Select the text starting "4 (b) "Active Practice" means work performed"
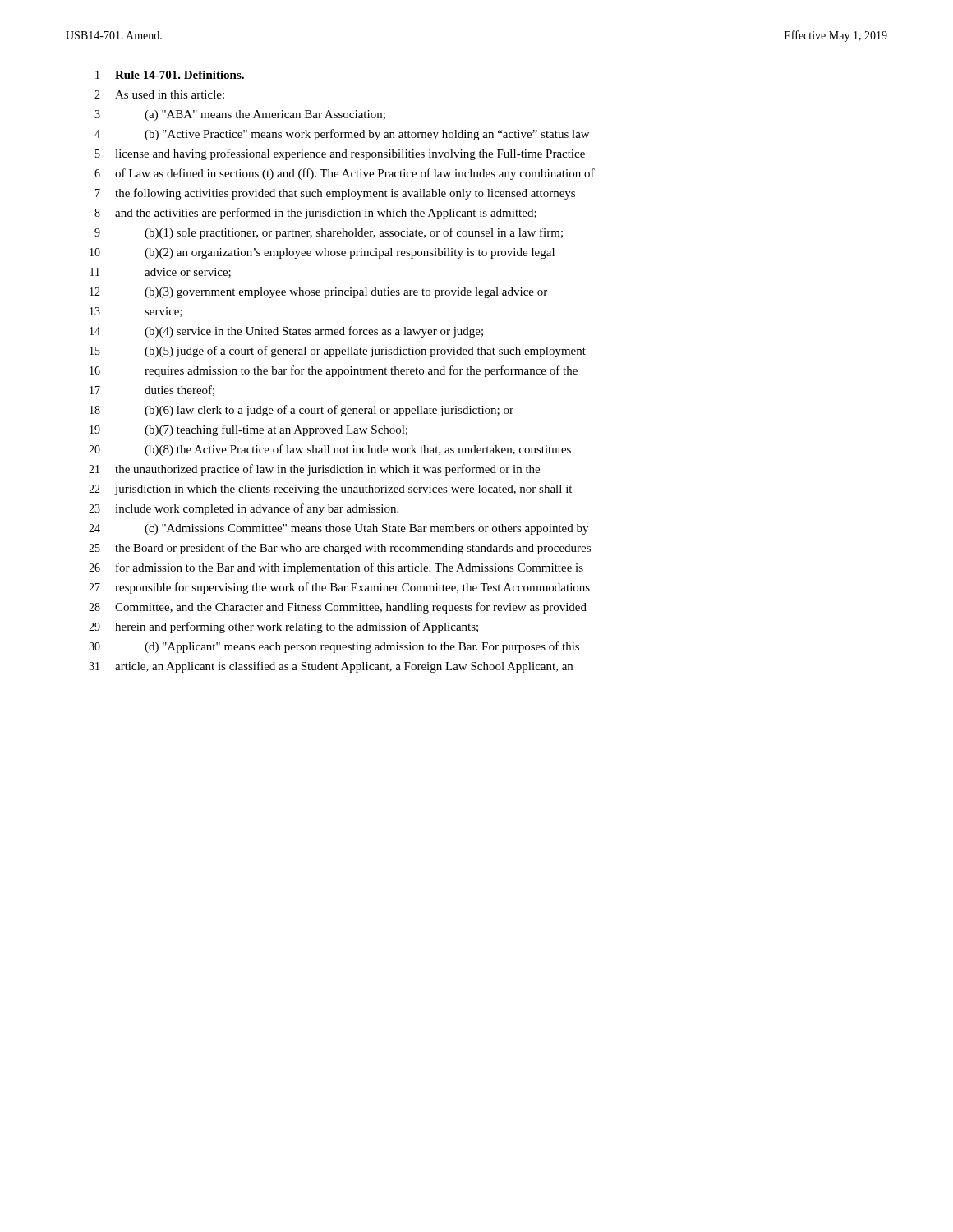The width and height of the screenshot is (953, 1232). [476, 134]
